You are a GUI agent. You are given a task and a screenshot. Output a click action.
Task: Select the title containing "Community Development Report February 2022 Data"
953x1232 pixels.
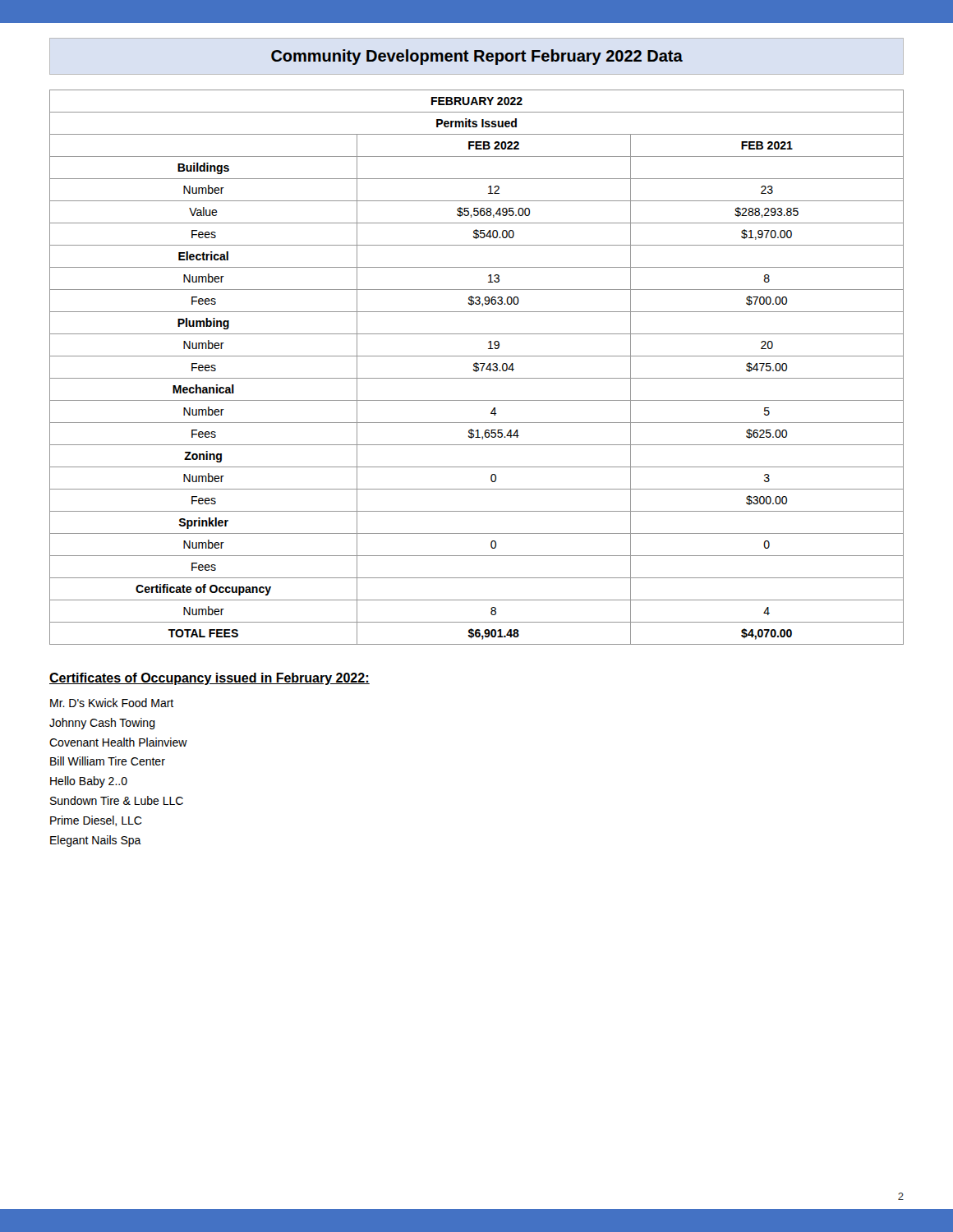pyautogui.click(x=476, y=56)
